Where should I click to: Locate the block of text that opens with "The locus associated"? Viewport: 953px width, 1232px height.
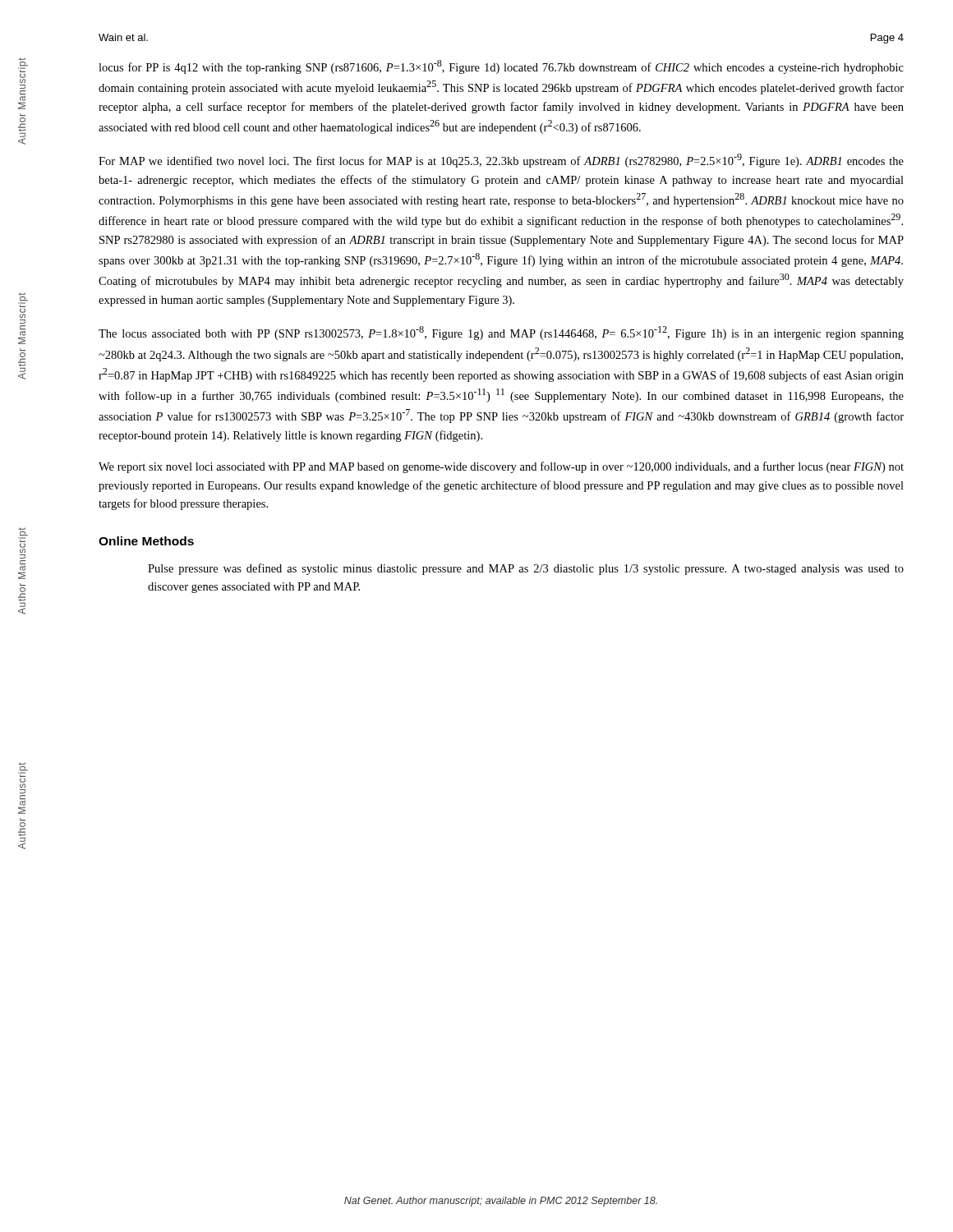coord(501,383)
